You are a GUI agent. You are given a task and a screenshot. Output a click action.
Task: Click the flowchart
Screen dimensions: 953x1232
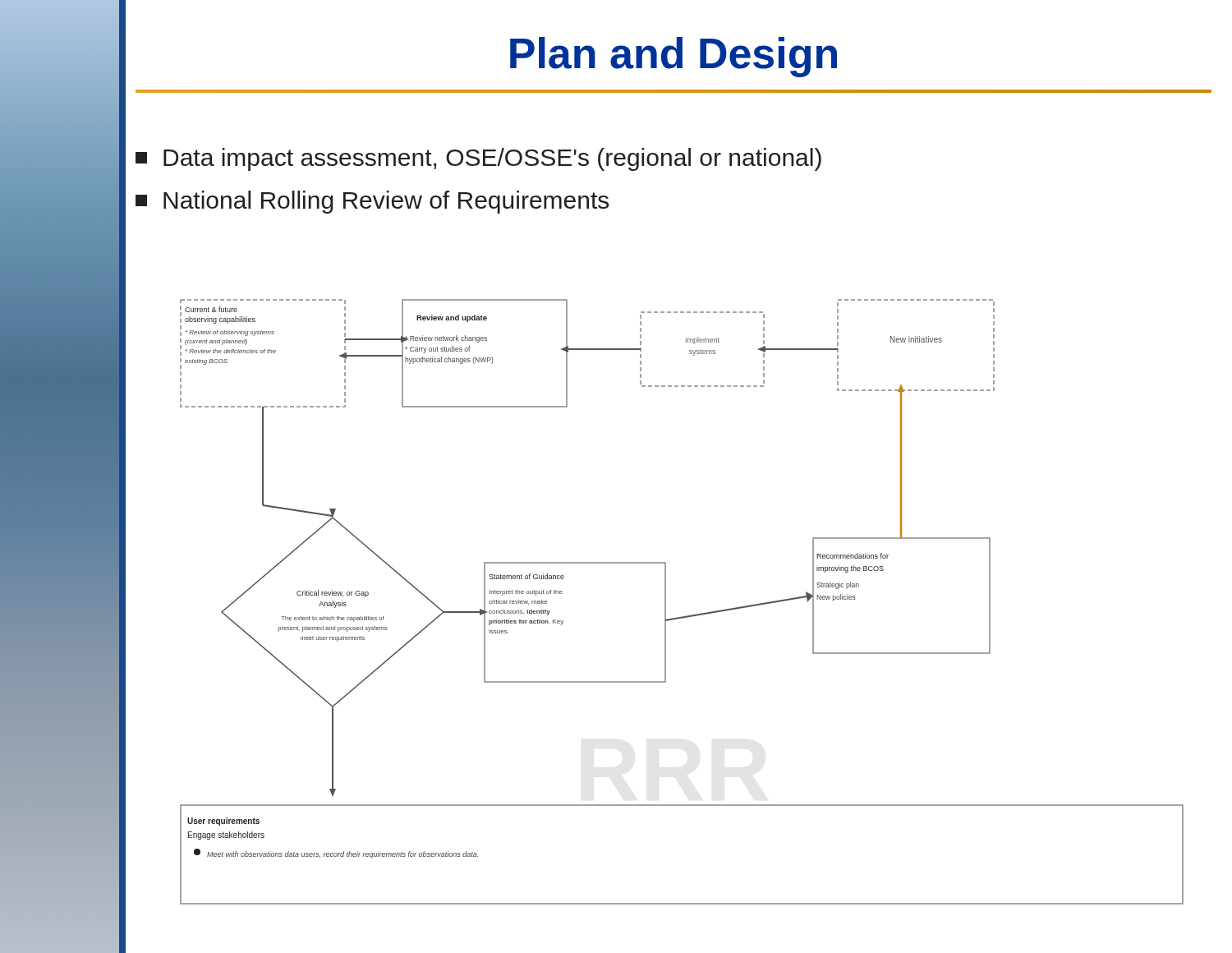click(686, 604)
